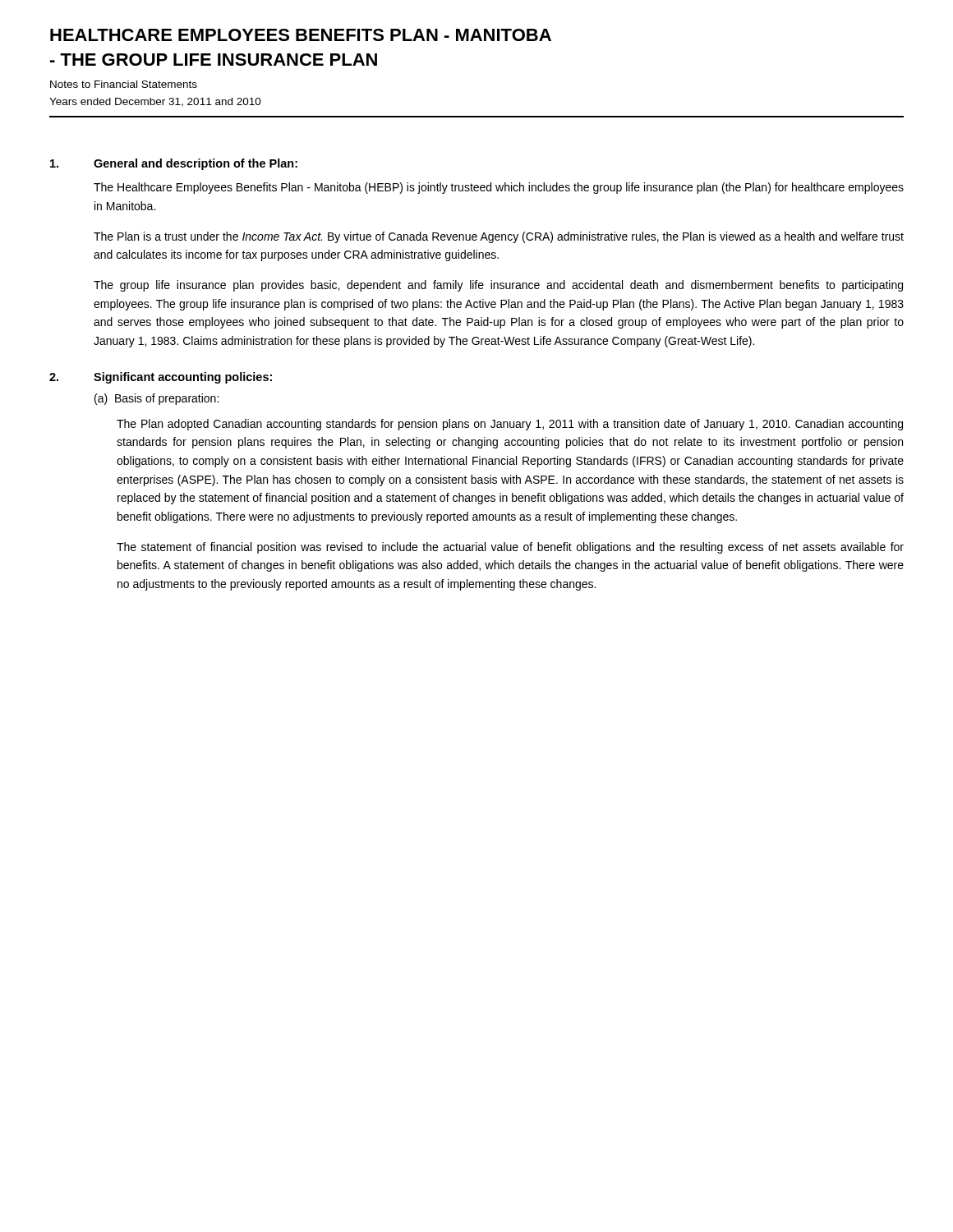Find the block on this page that starts "The Healthcare Employees Benefits"
Screen dimensions: 1232x953
(x=499, y=197)
